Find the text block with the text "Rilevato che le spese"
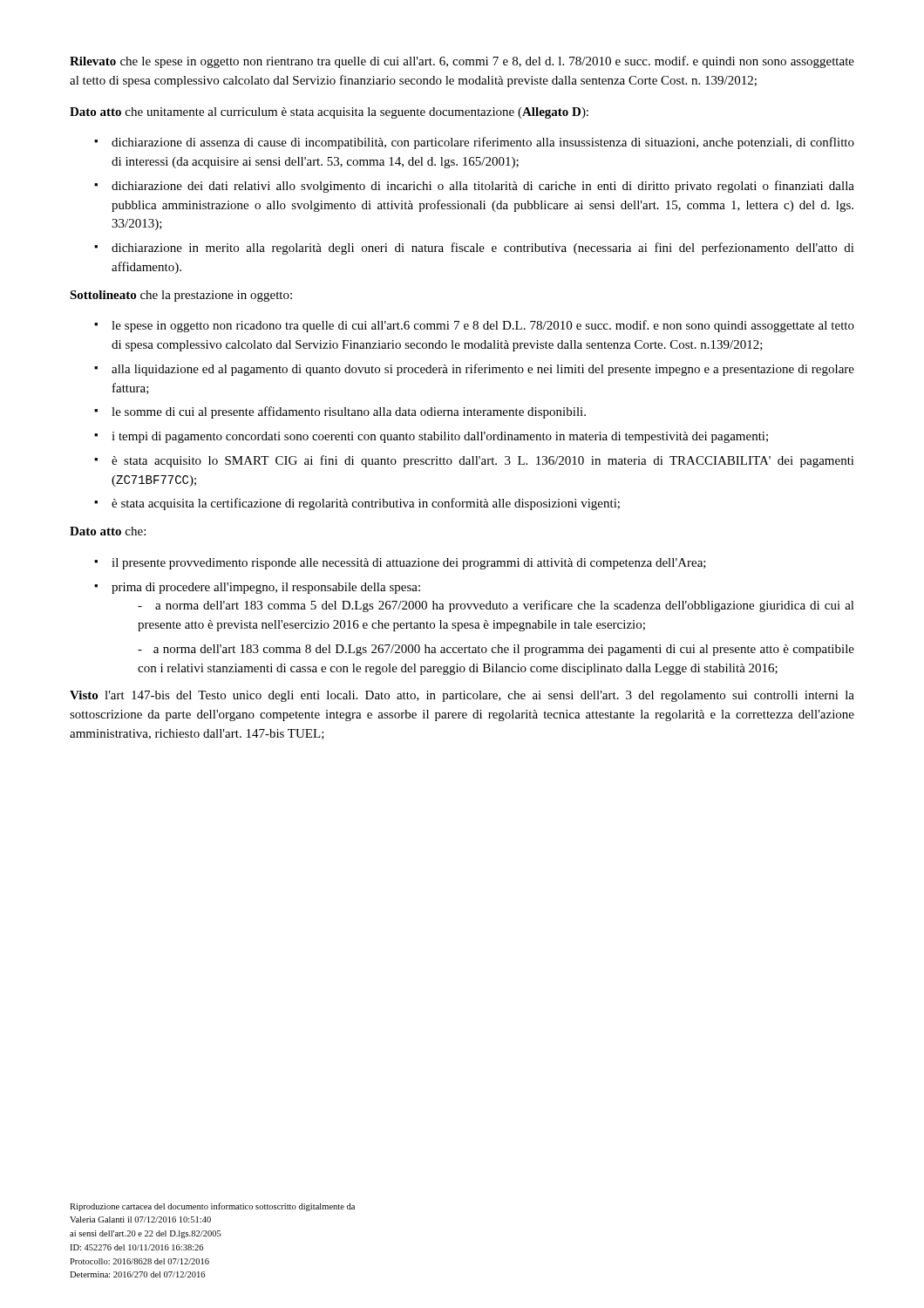 point(462,71)
